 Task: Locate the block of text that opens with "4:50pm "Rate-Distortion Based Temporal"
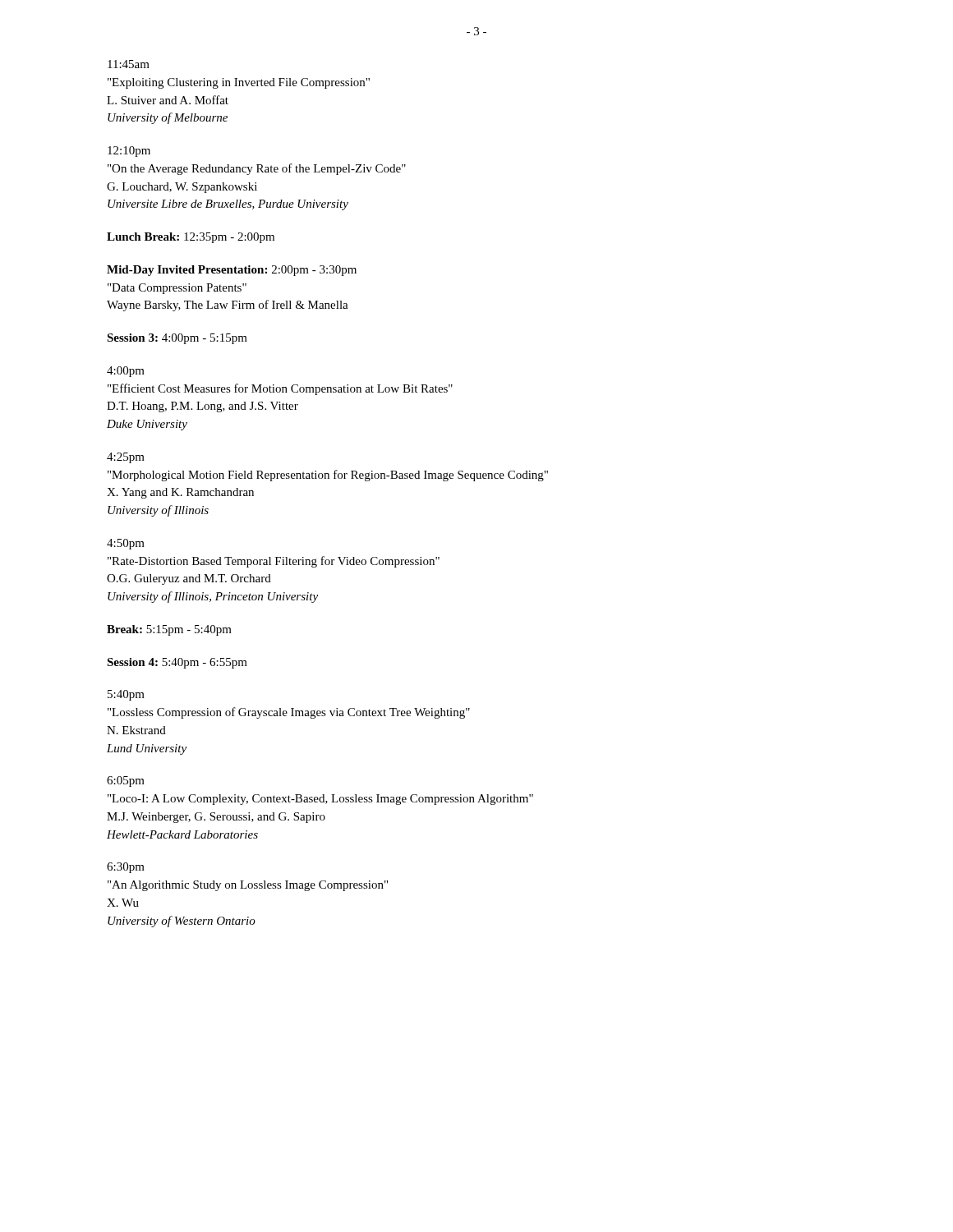126,544
